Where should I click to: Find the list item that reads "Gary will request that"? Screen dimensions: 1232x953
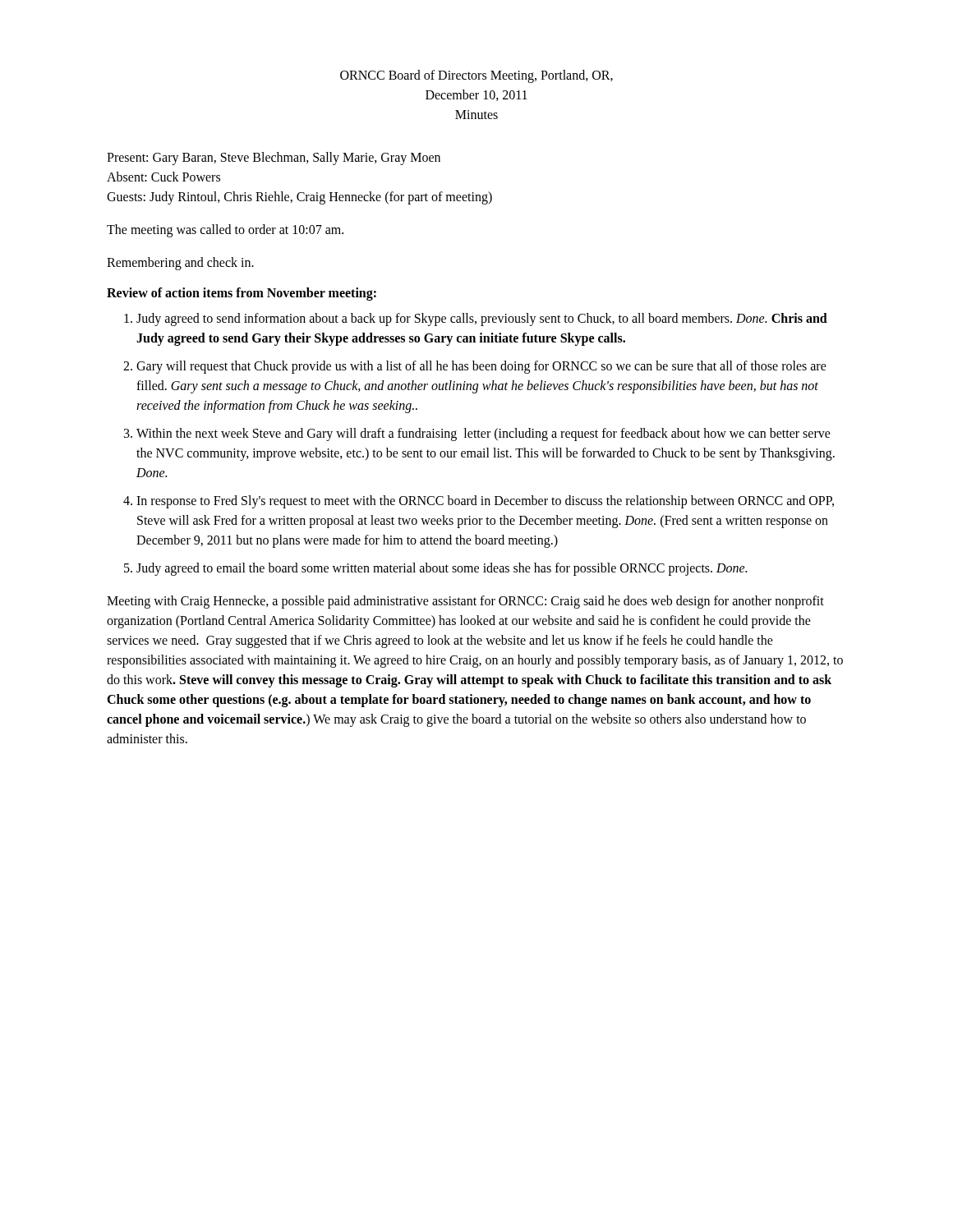(481, 386)
